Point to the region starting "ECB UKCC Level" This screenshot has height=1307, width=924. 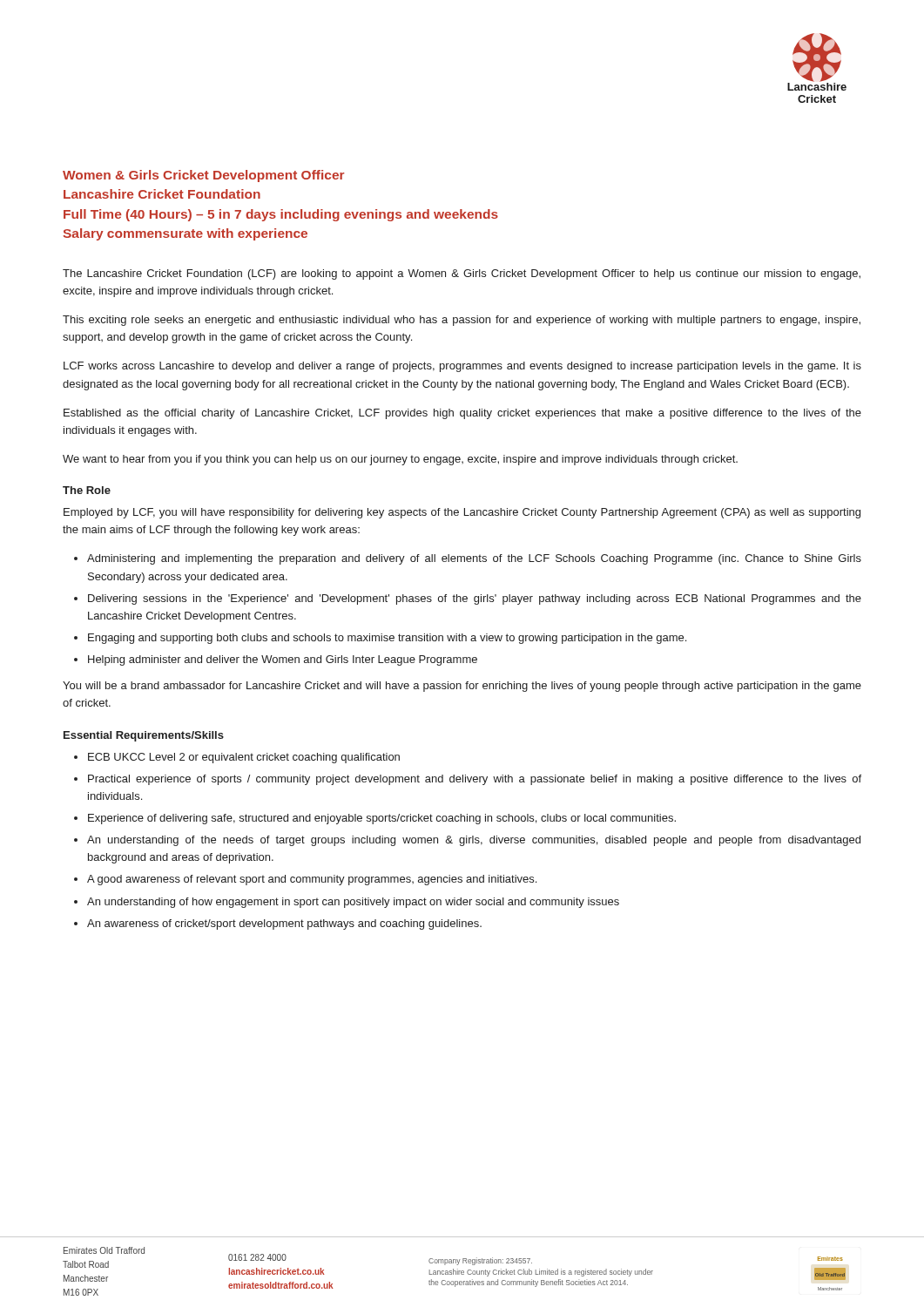coord(244,756)
